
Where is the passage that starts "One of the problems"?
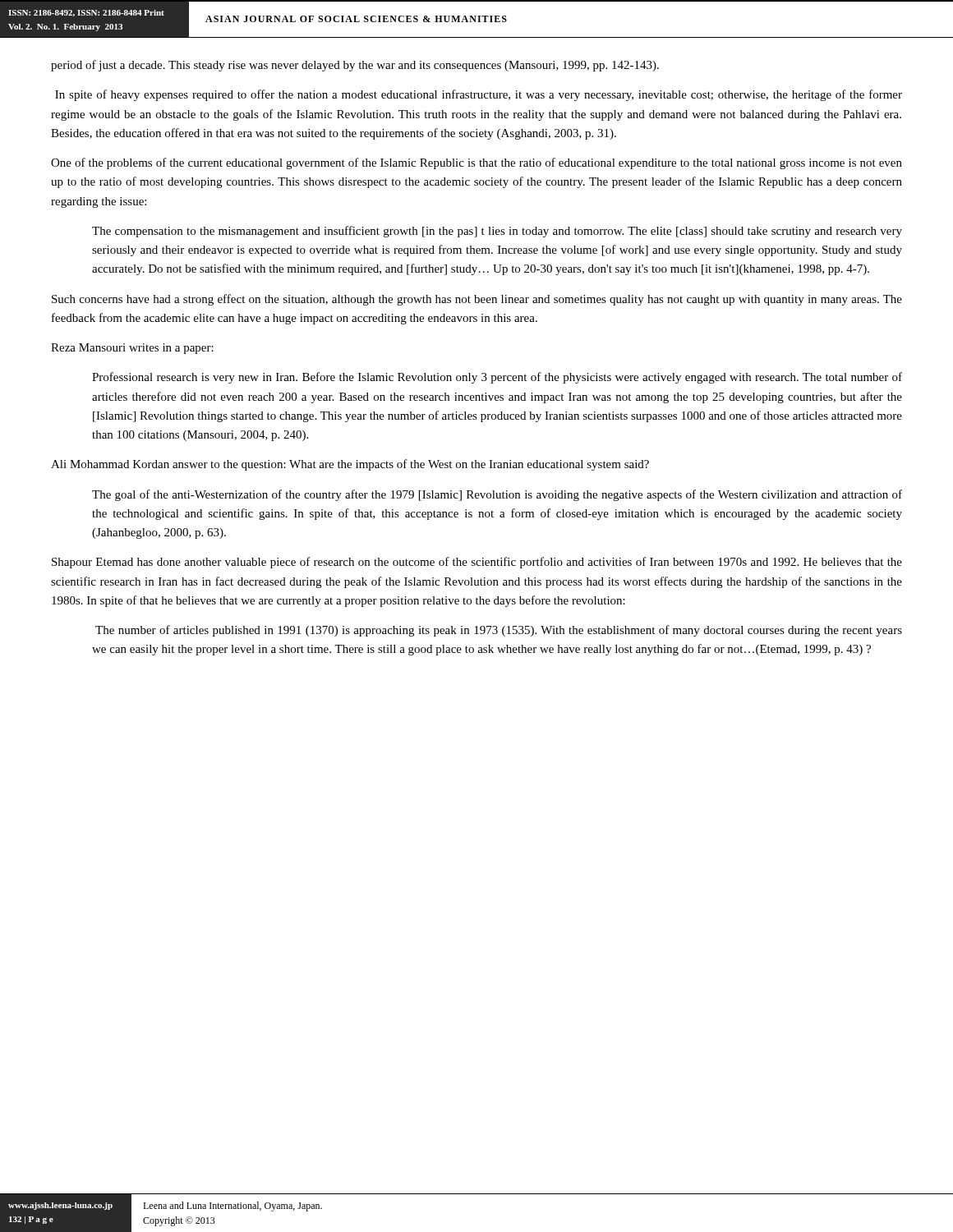pos(476,182)
